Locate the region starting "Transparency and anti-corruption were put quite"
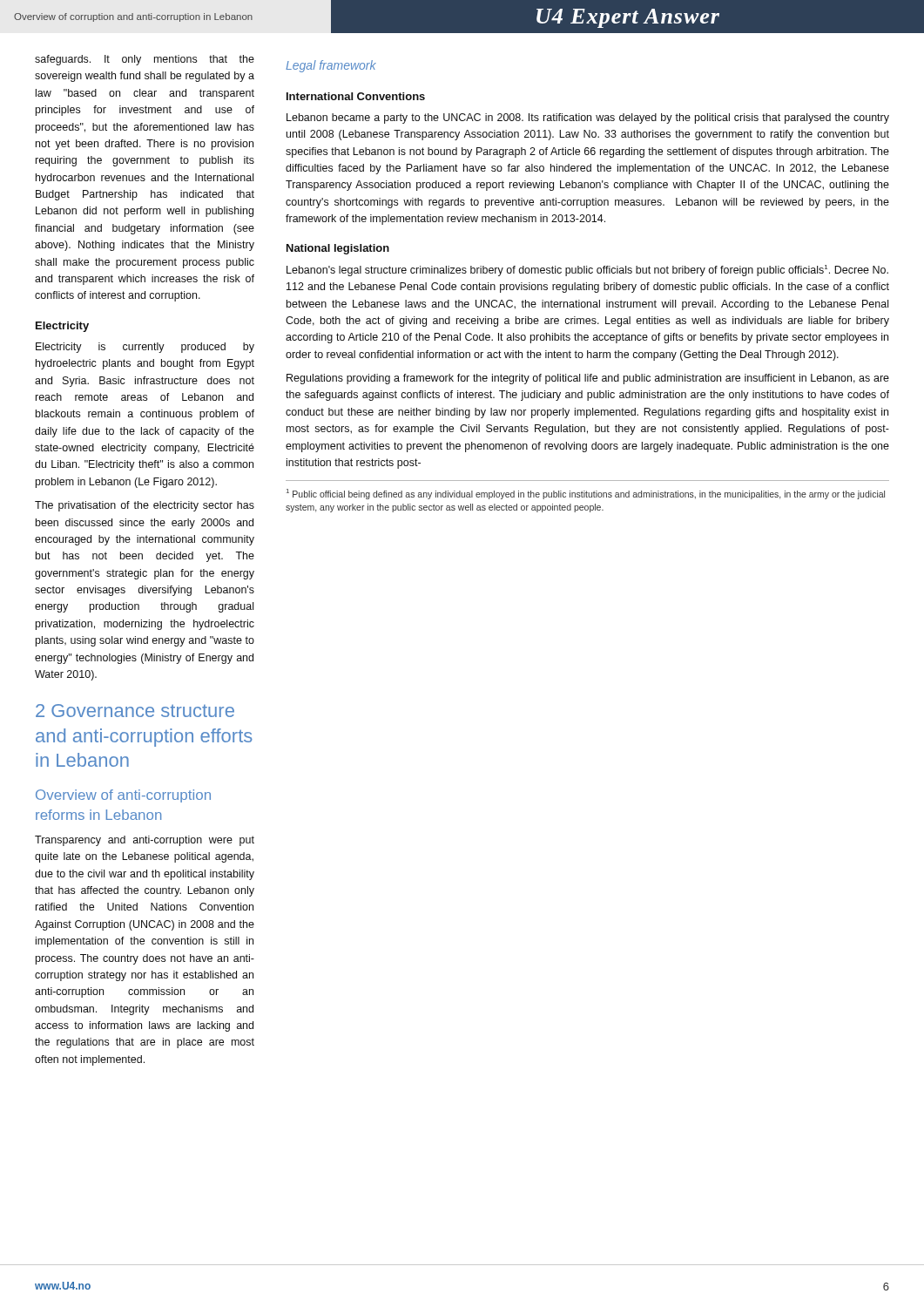The height and width of the screenshot is (1307, 924). (145, 950)
